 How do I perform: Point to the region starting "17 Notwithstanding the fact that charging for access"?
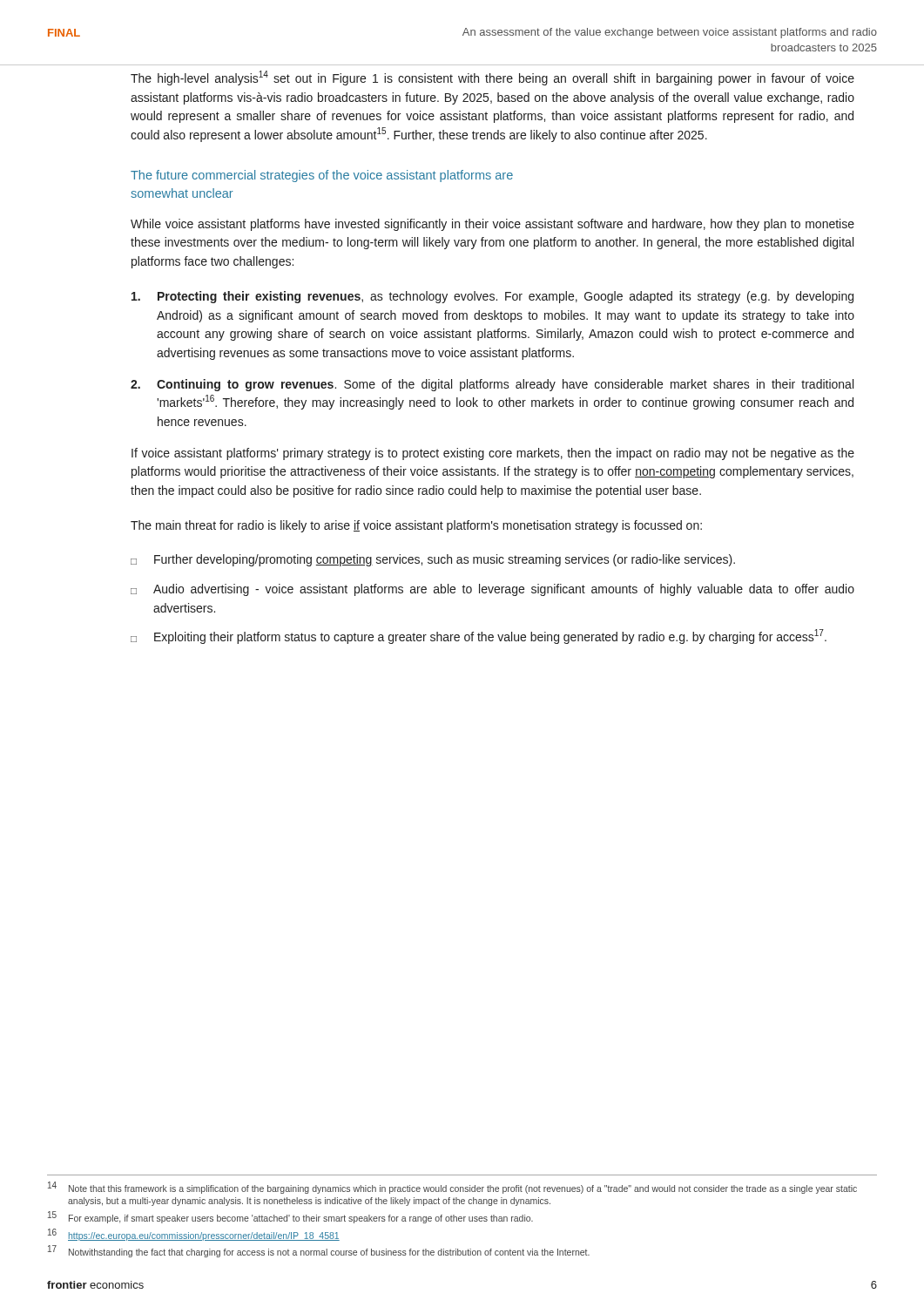[x=462, y=1253]
